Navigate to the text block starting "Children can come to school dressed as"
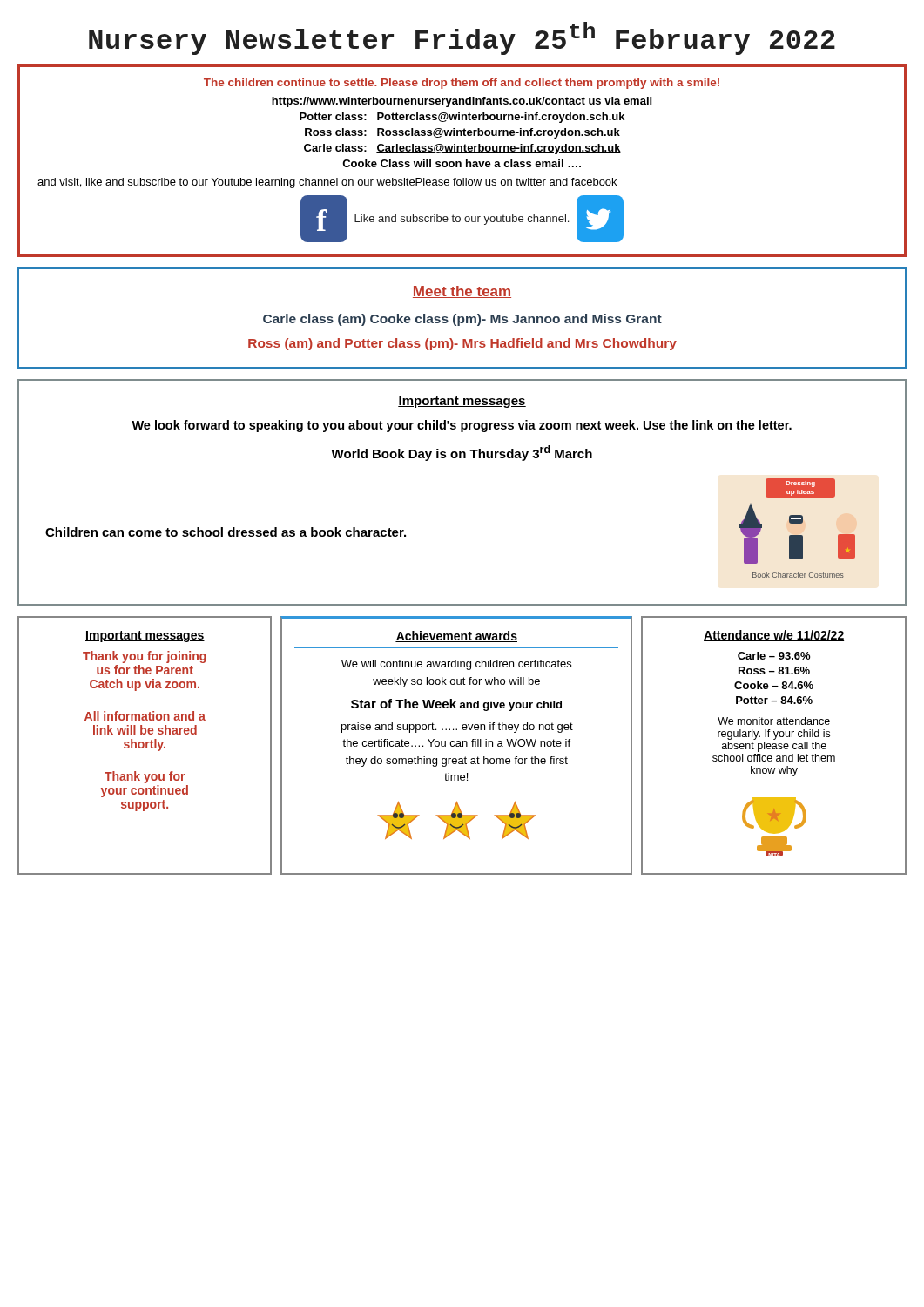This screenshot has width=924, height=1307. (x=226, y=532)
